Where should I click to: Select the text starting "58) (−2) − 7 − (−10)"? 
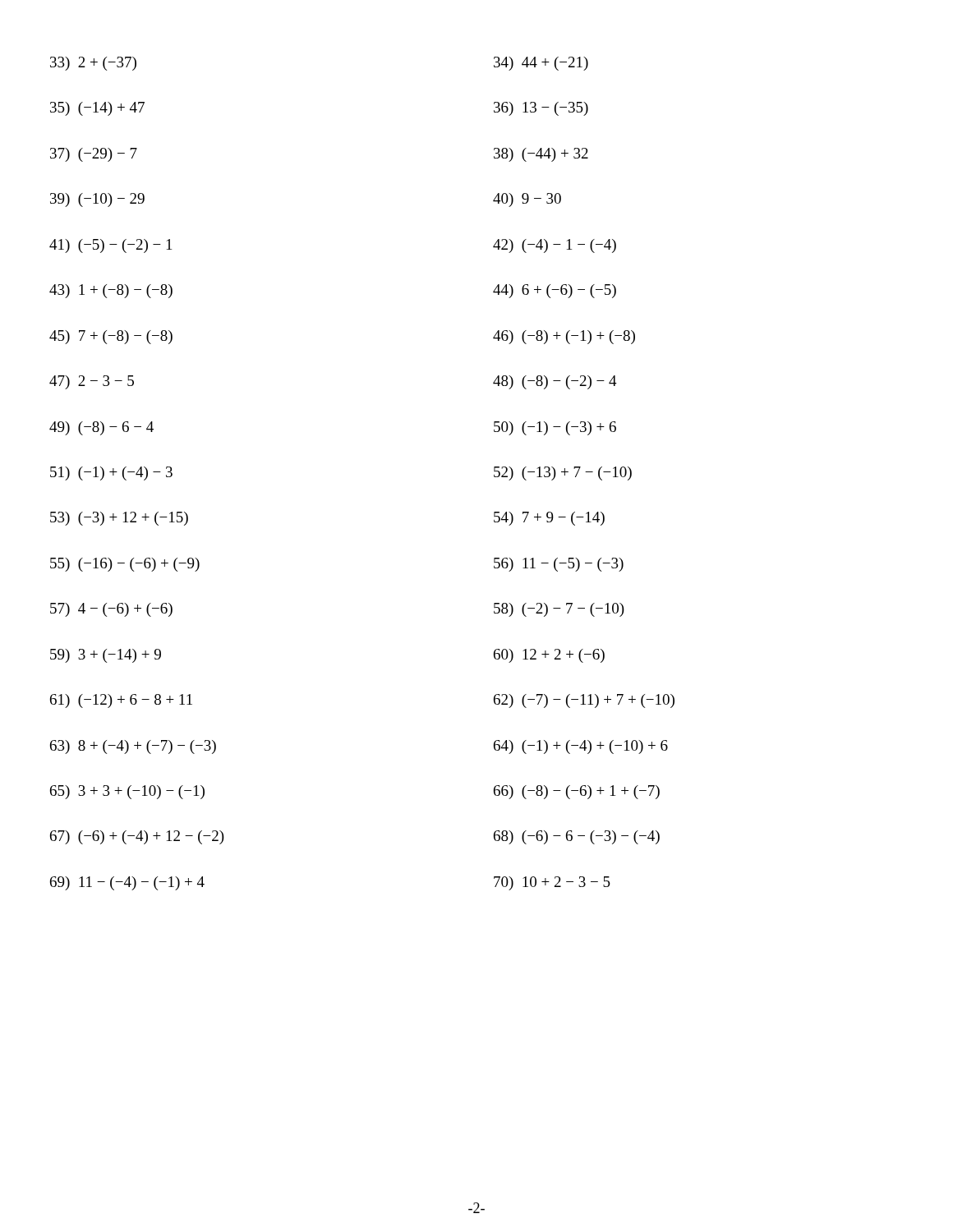click(559, 608)
